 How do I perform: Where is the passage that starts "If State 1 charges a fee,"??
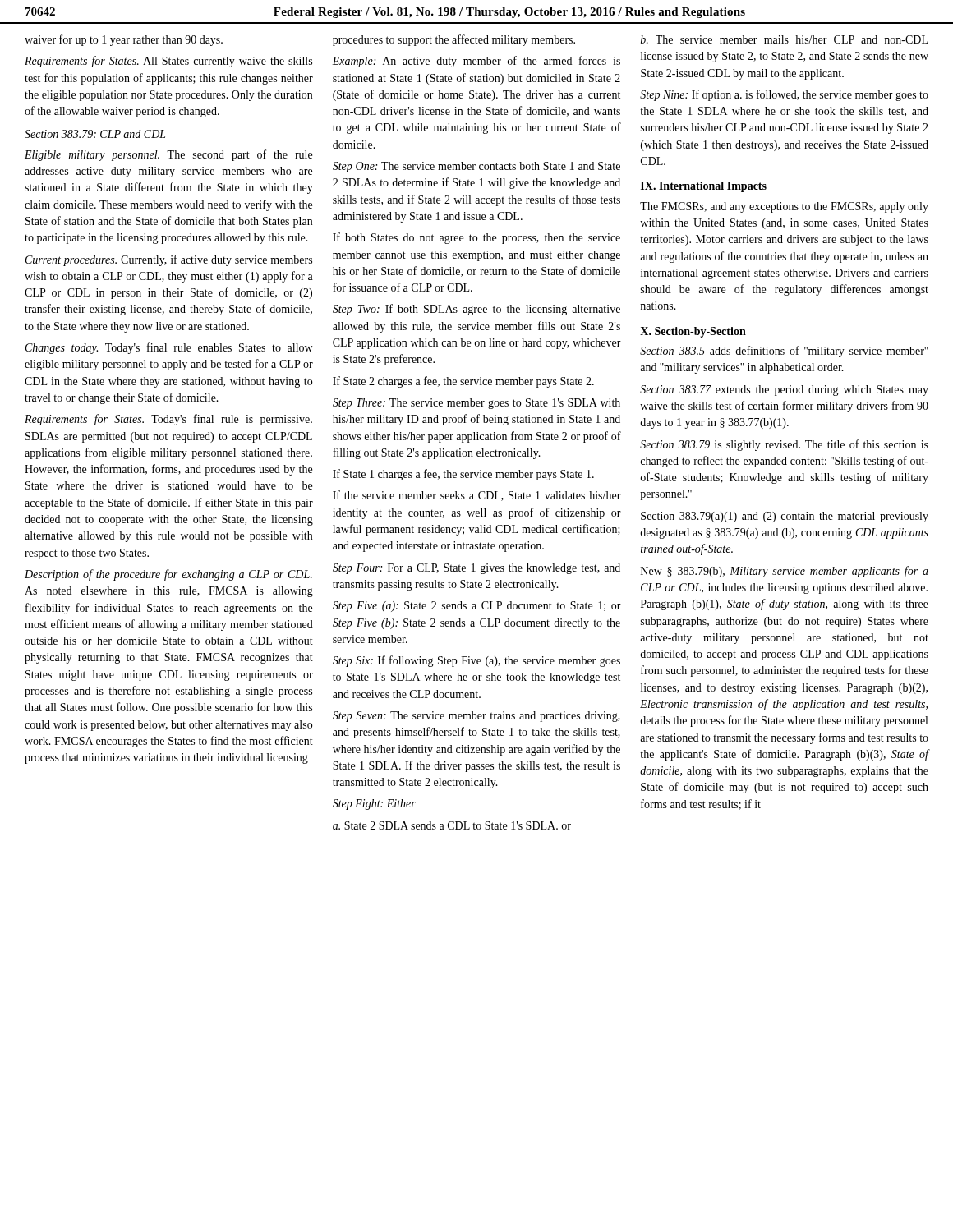pos(477,475)
